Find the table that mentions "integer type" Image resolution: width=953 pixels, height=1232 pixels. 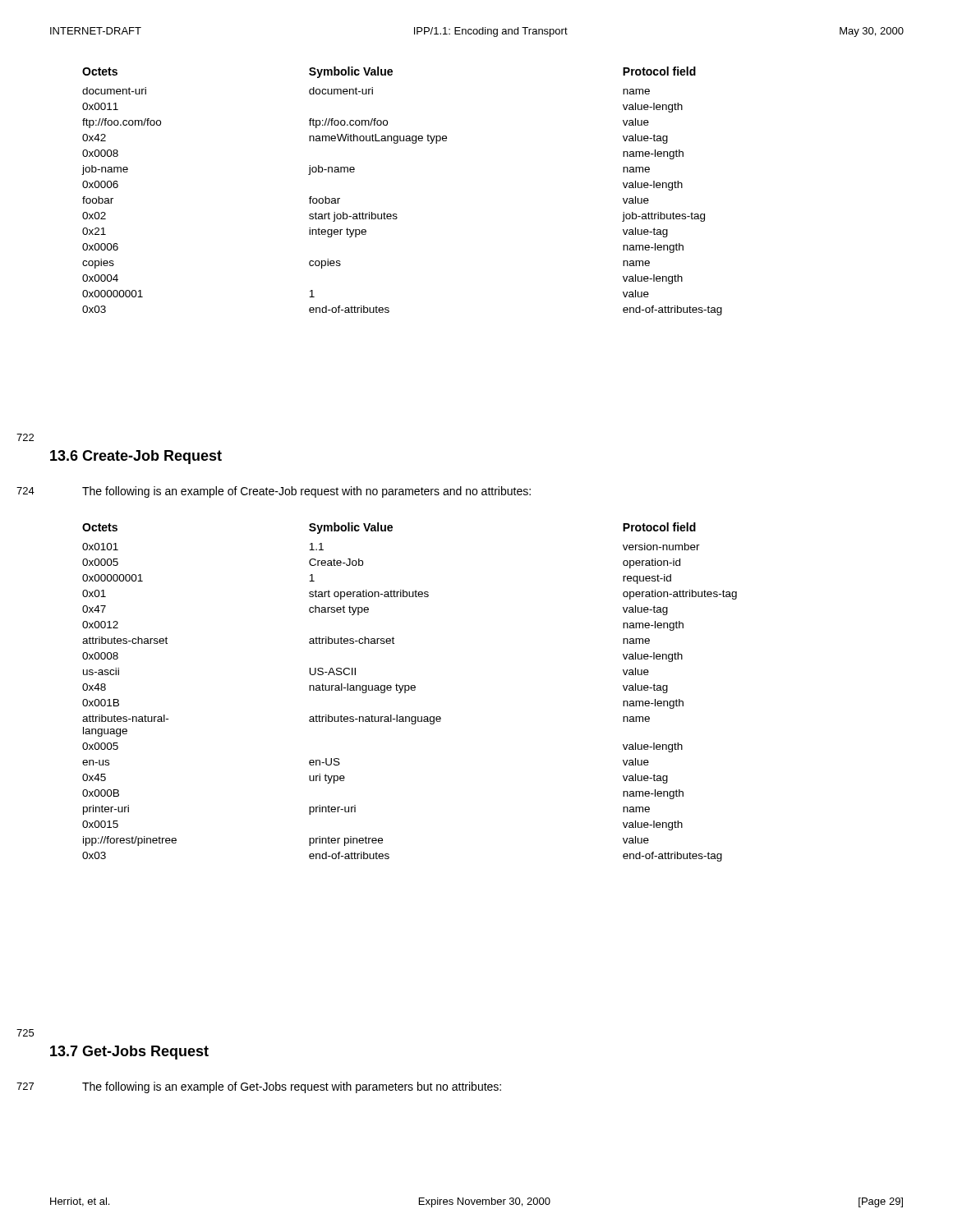[493, 189]
